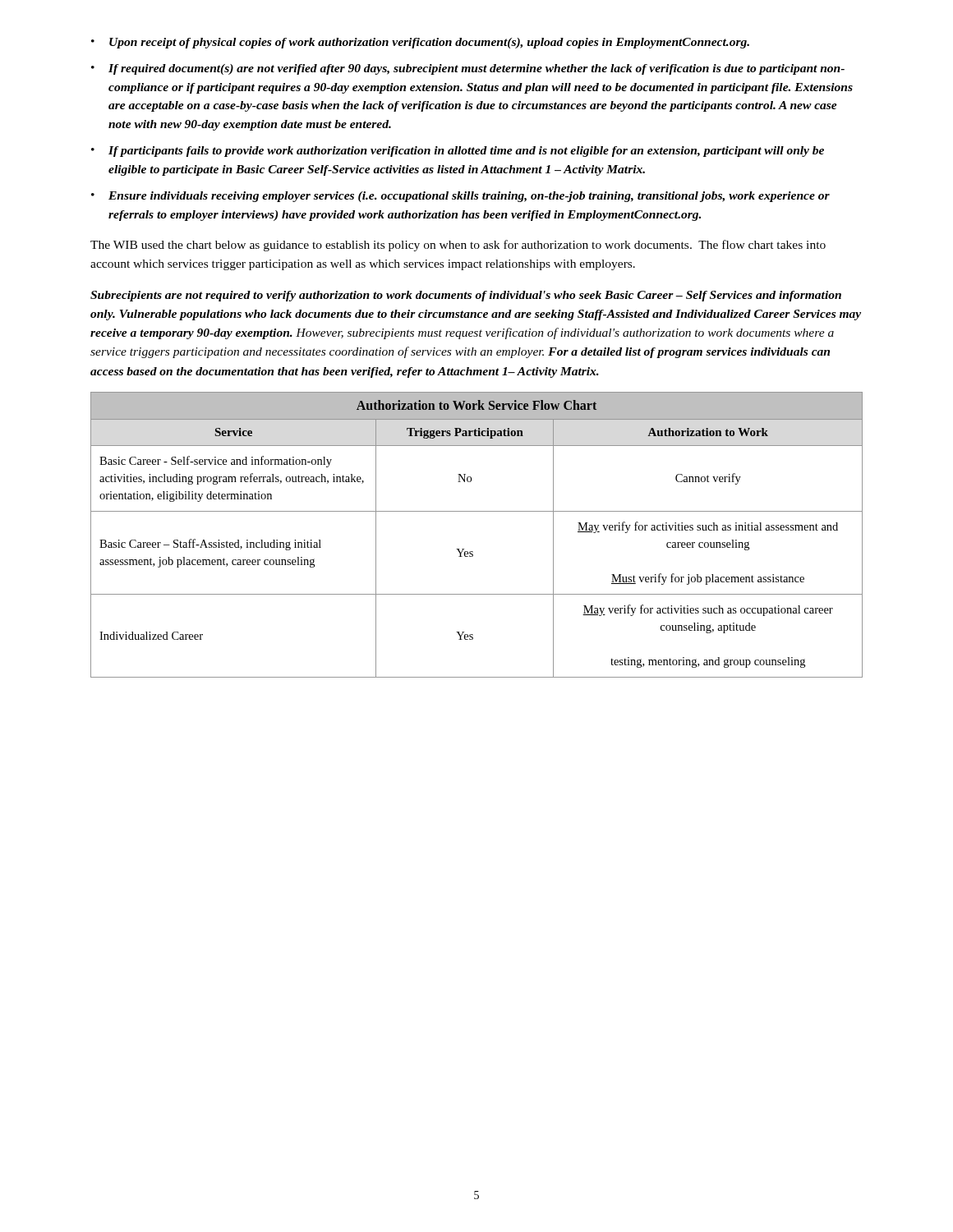The image size is (953, 1232).
Task: Find the text block with the text "Subrecipients are not required to verify authorization"
Action: pyautogui.click(x=476, y=332)
